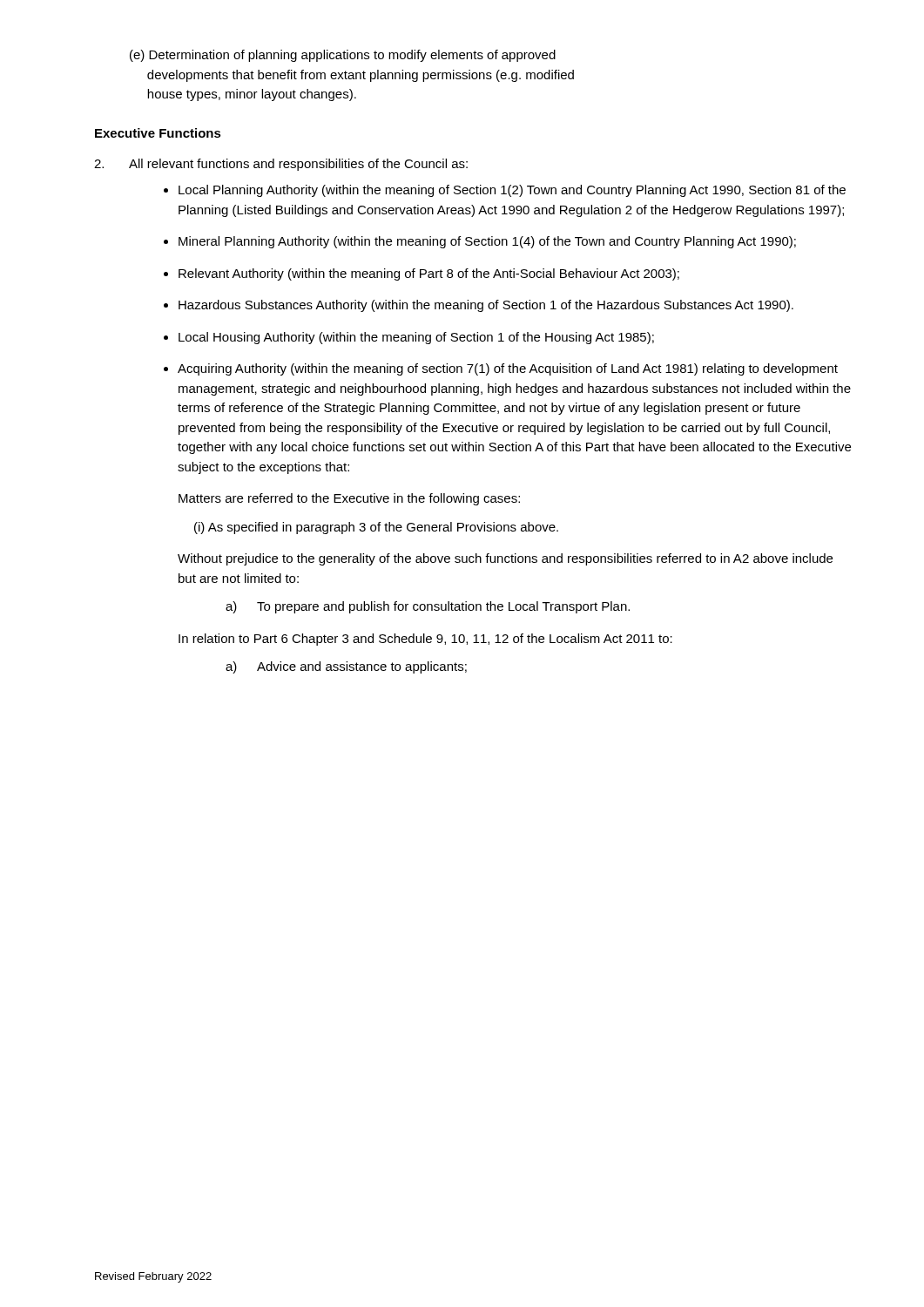924x1307 pixels.
Task: Select the text block starting "(i) As specified in paragraph 3 of the"
Action: tap(376, 526)
